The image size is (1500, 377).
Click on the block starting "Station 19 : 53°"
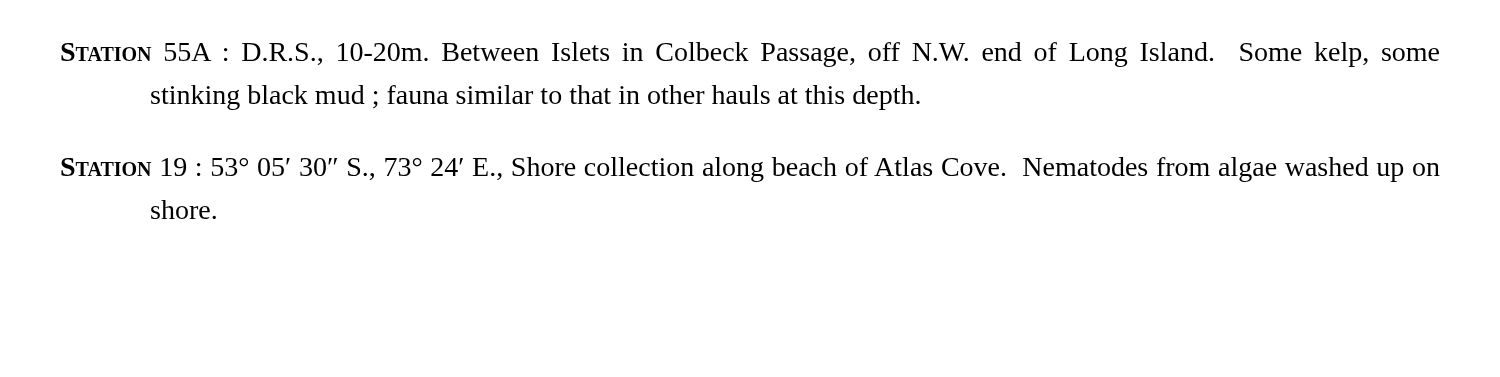click(750, 188)
